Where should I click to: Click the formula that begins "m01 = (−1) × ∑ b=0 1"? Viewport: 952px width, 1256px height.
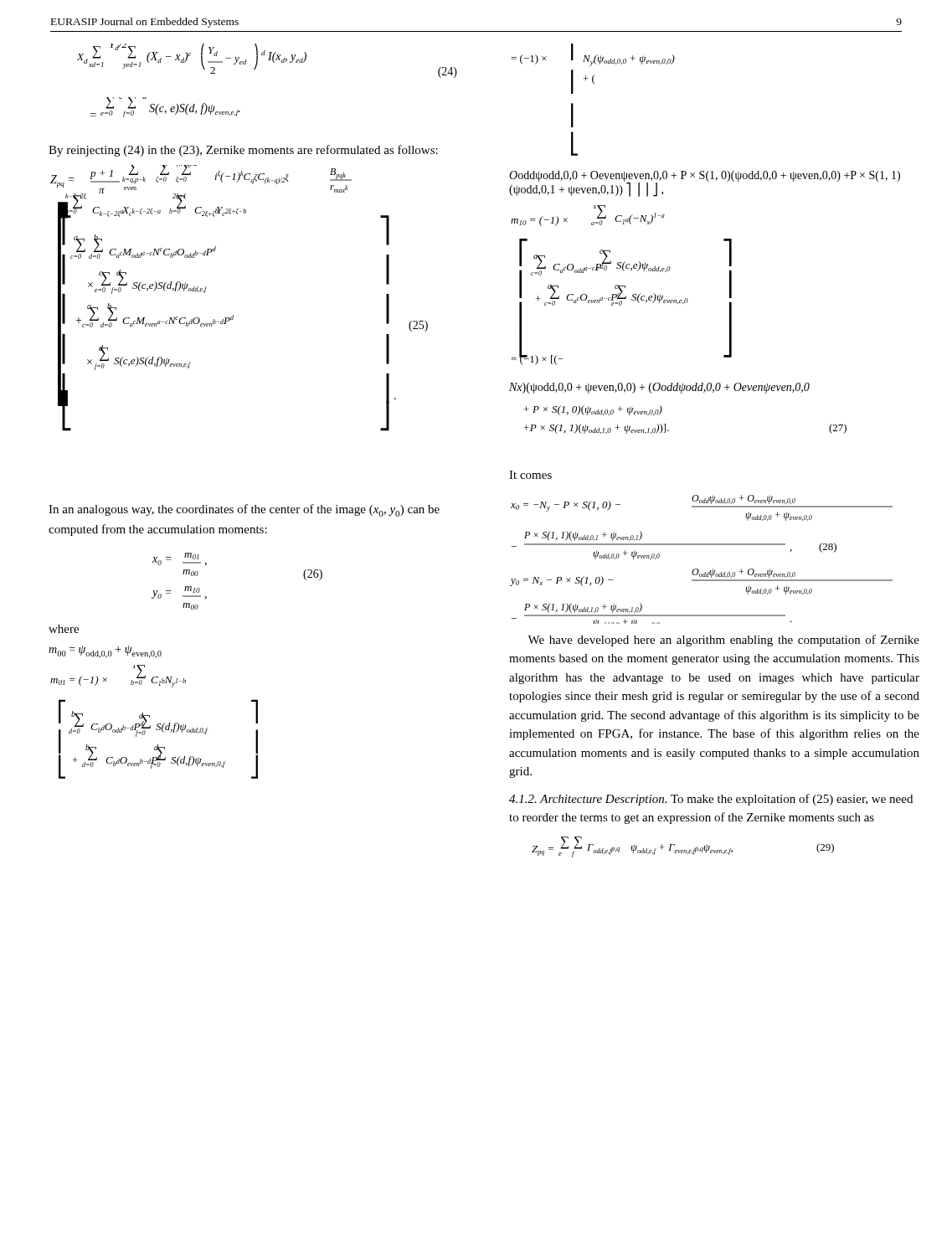253,727
